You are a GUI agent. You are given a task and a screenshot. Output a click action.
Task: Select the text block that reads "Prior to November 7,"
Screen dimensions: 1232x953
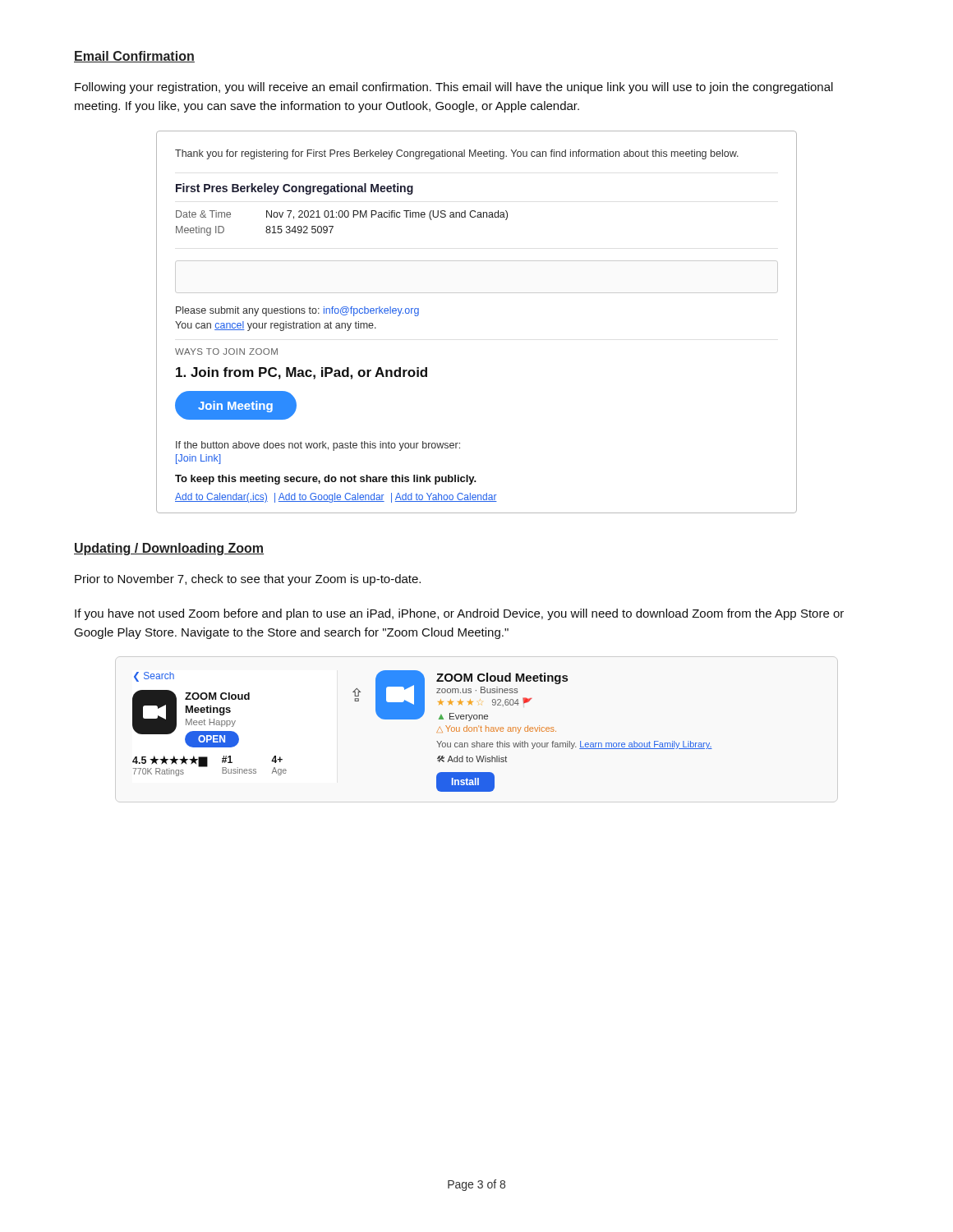point(248,579)
